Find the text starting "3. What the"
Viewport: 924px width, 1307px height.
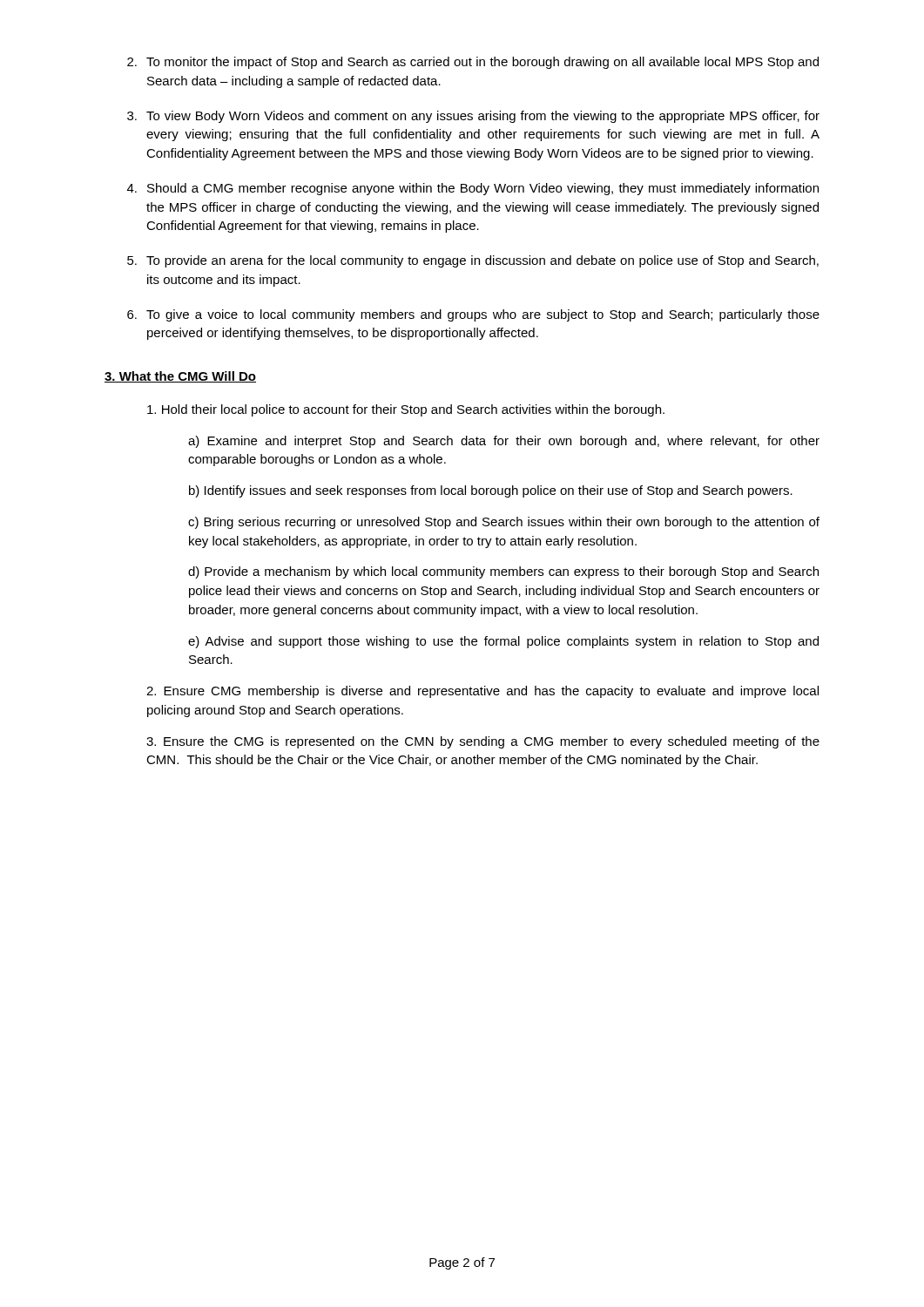point(180,376)
